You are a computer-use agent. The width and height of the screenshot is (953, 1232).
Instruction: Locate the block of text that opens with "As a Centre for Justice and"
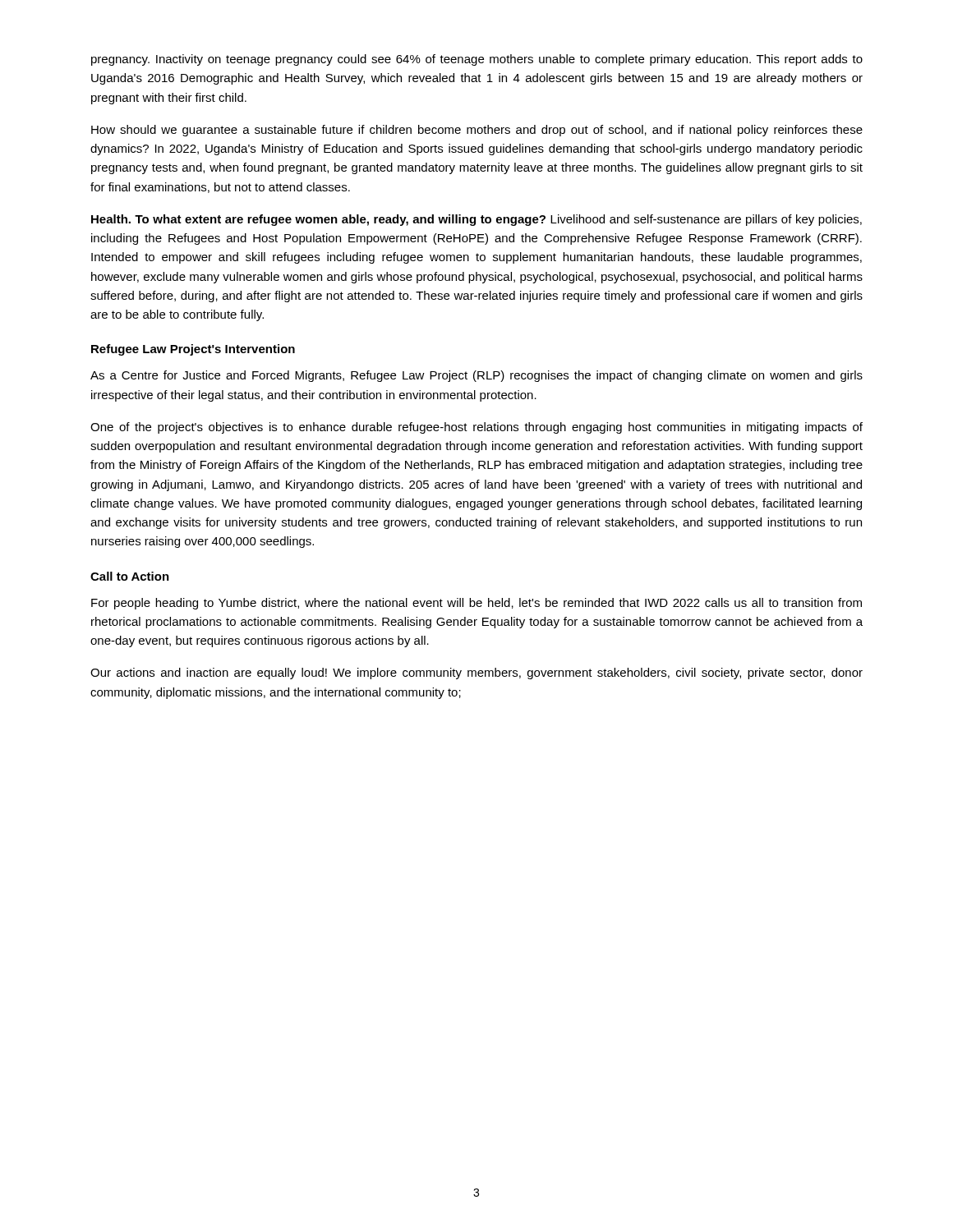[476, 385]
